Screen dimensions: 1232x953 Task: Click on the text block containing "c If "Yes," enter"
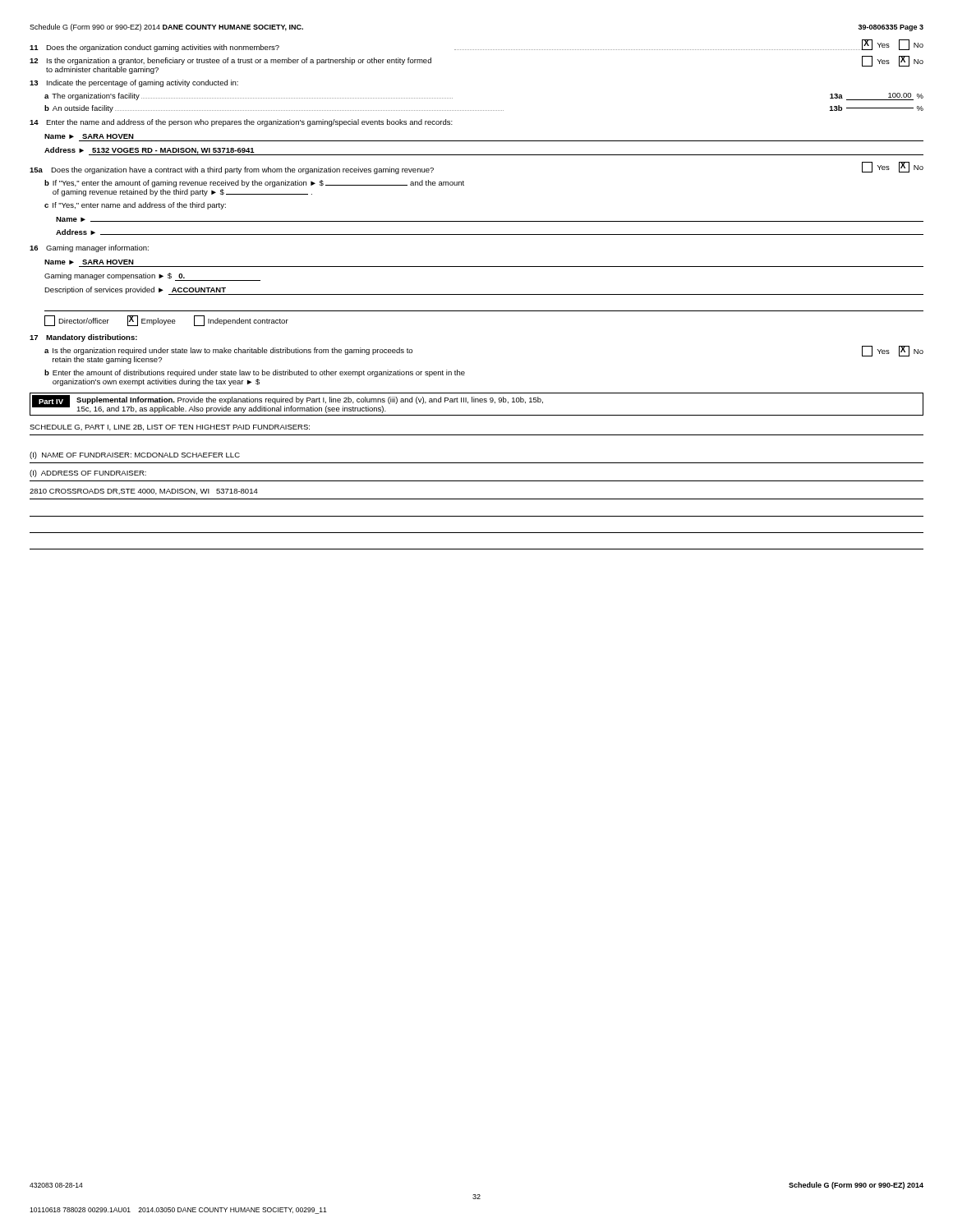tap(135, 205)
